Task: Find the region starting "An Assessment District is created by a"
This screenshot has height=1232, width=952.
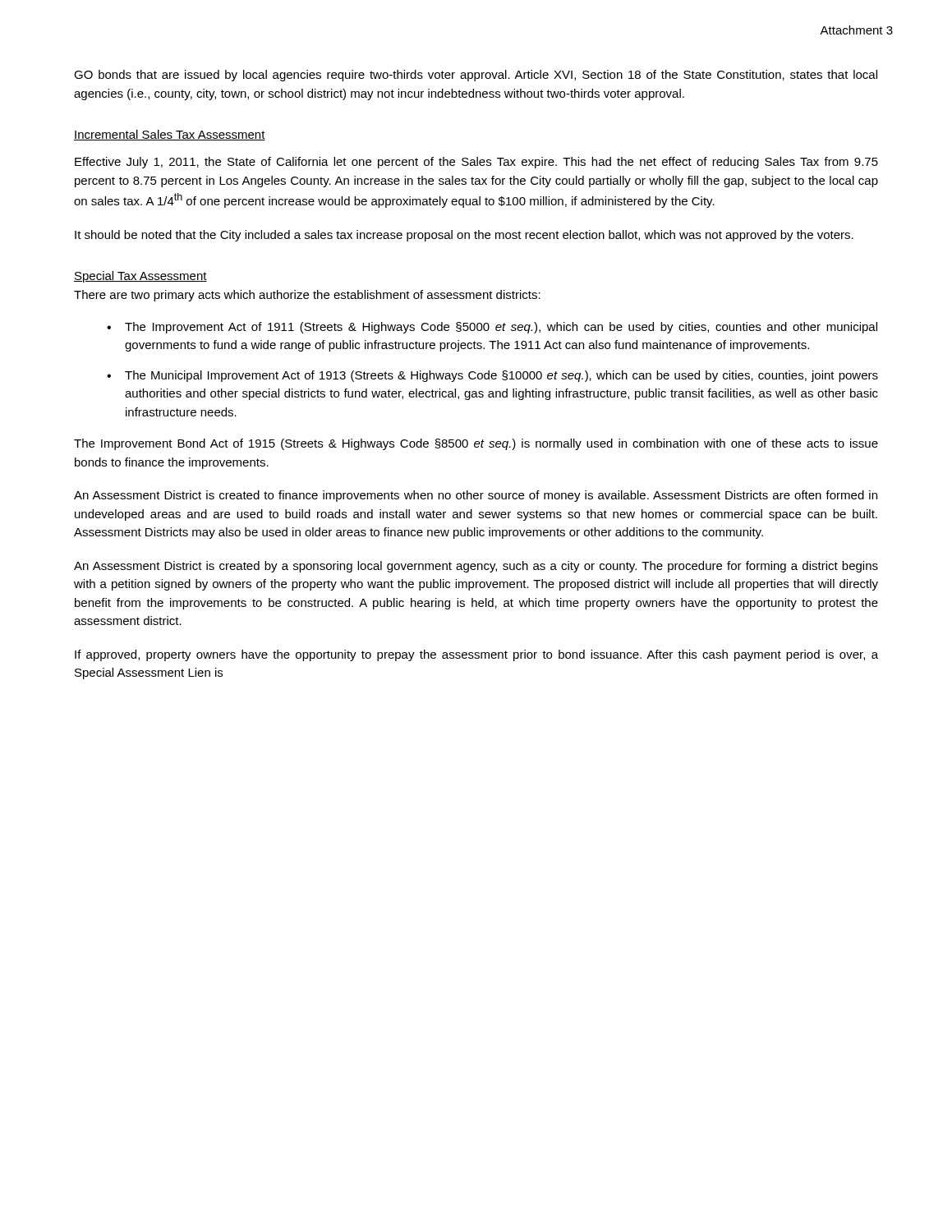Action: tap(476, 593)
